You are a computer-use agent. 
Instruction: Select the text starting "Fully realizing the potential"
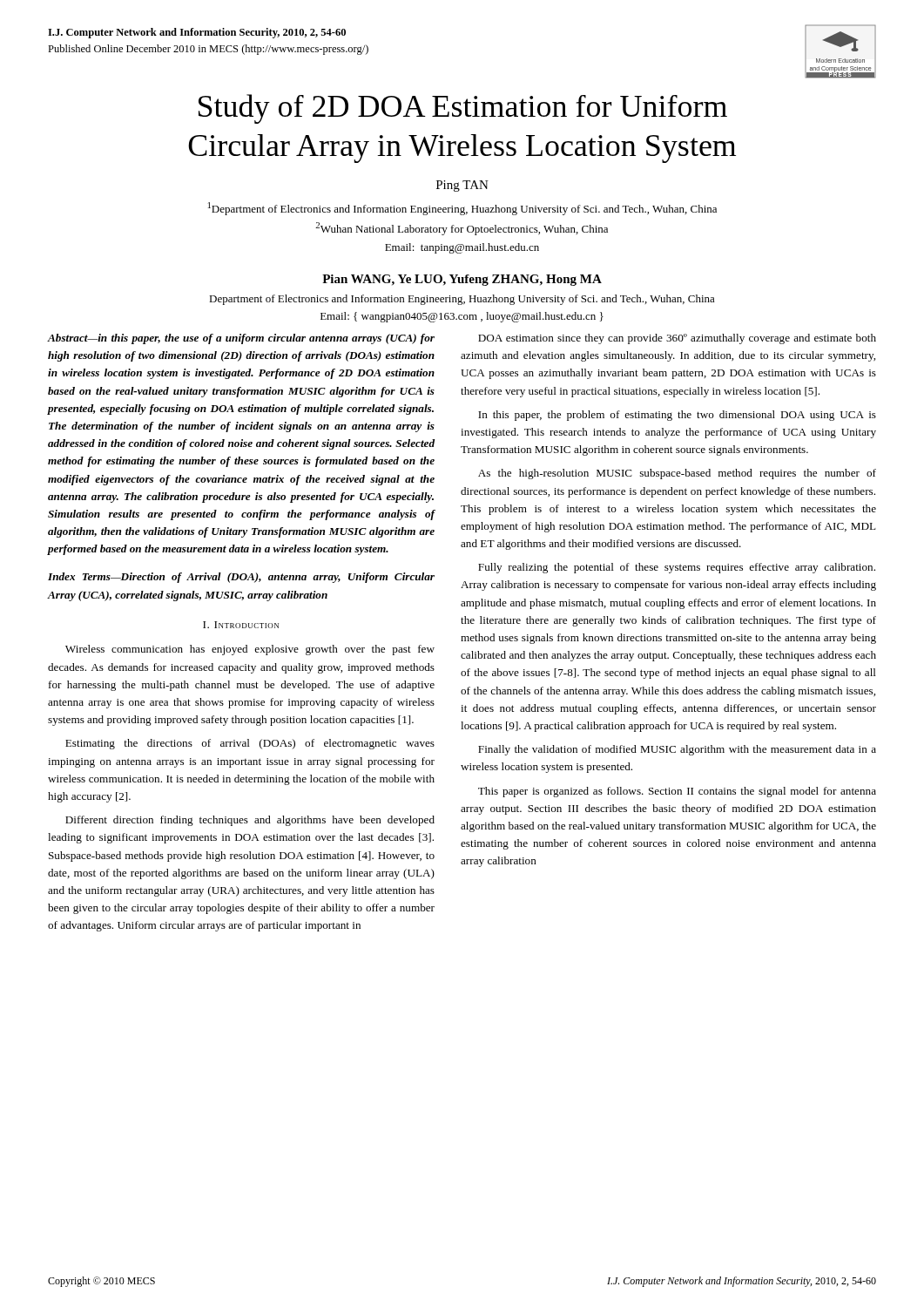coord(668,647)
